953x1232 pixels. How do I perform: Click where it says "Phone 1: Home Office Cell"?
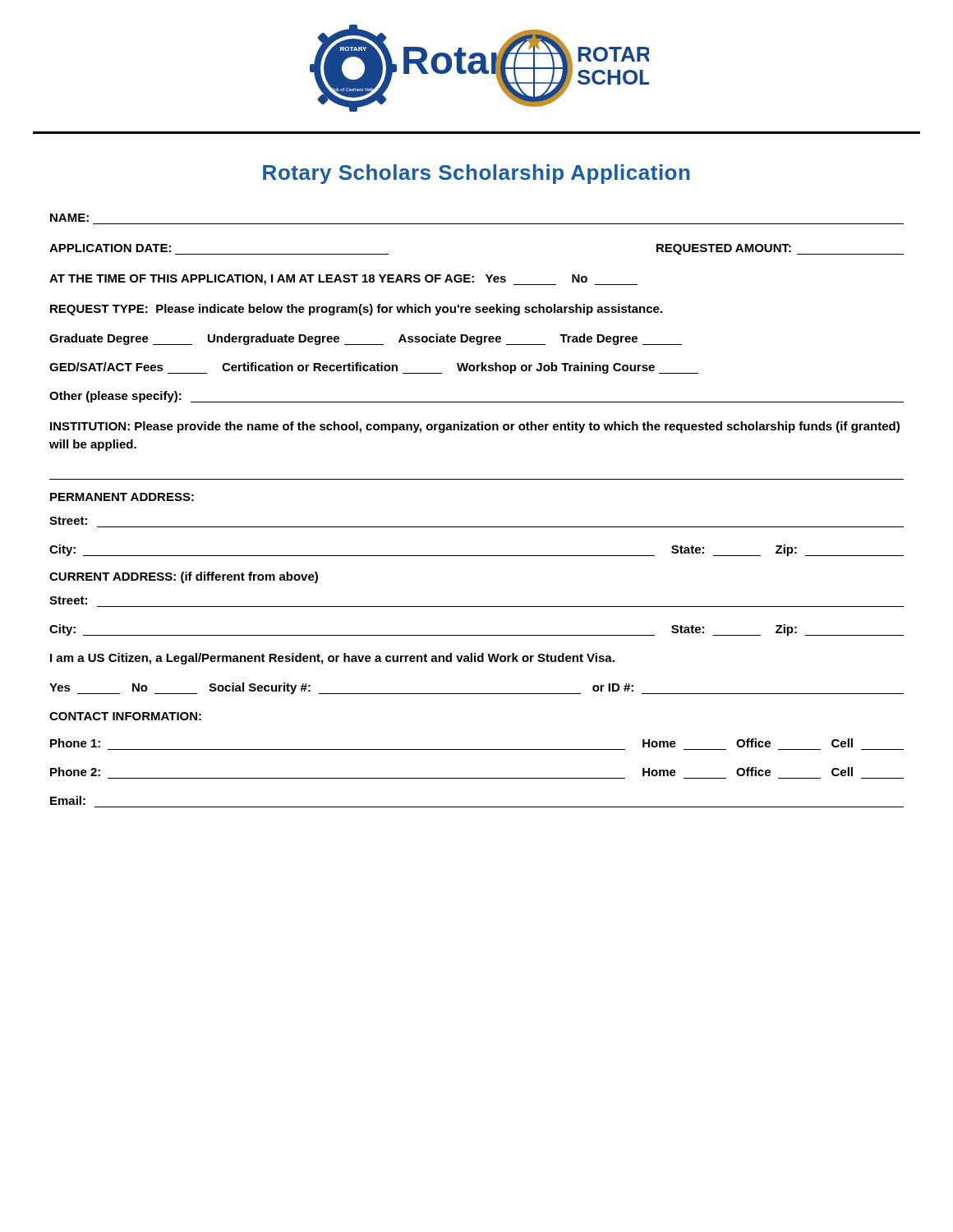(x=476, y=742)
